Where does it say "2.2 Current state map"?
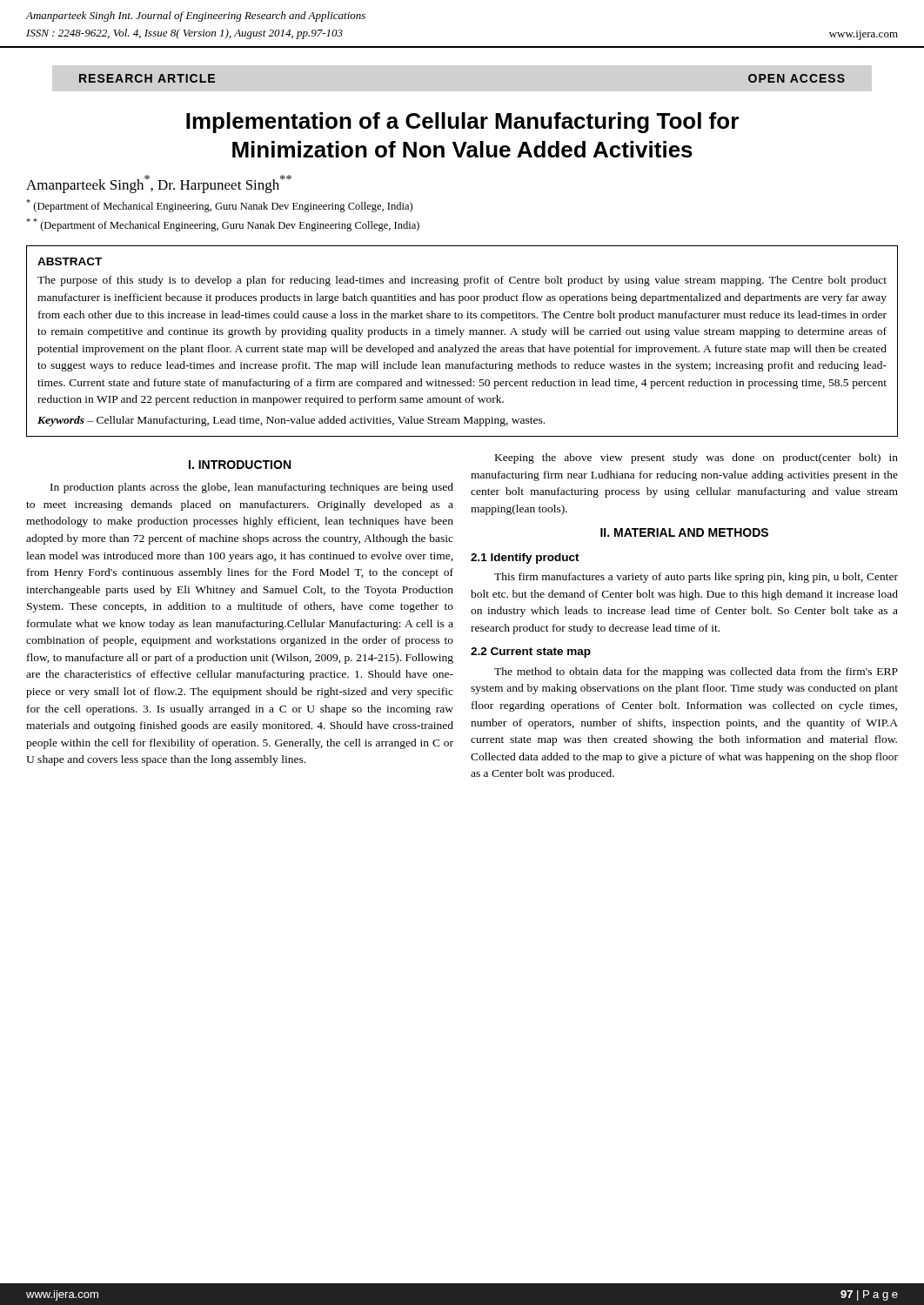 [531, 651]
